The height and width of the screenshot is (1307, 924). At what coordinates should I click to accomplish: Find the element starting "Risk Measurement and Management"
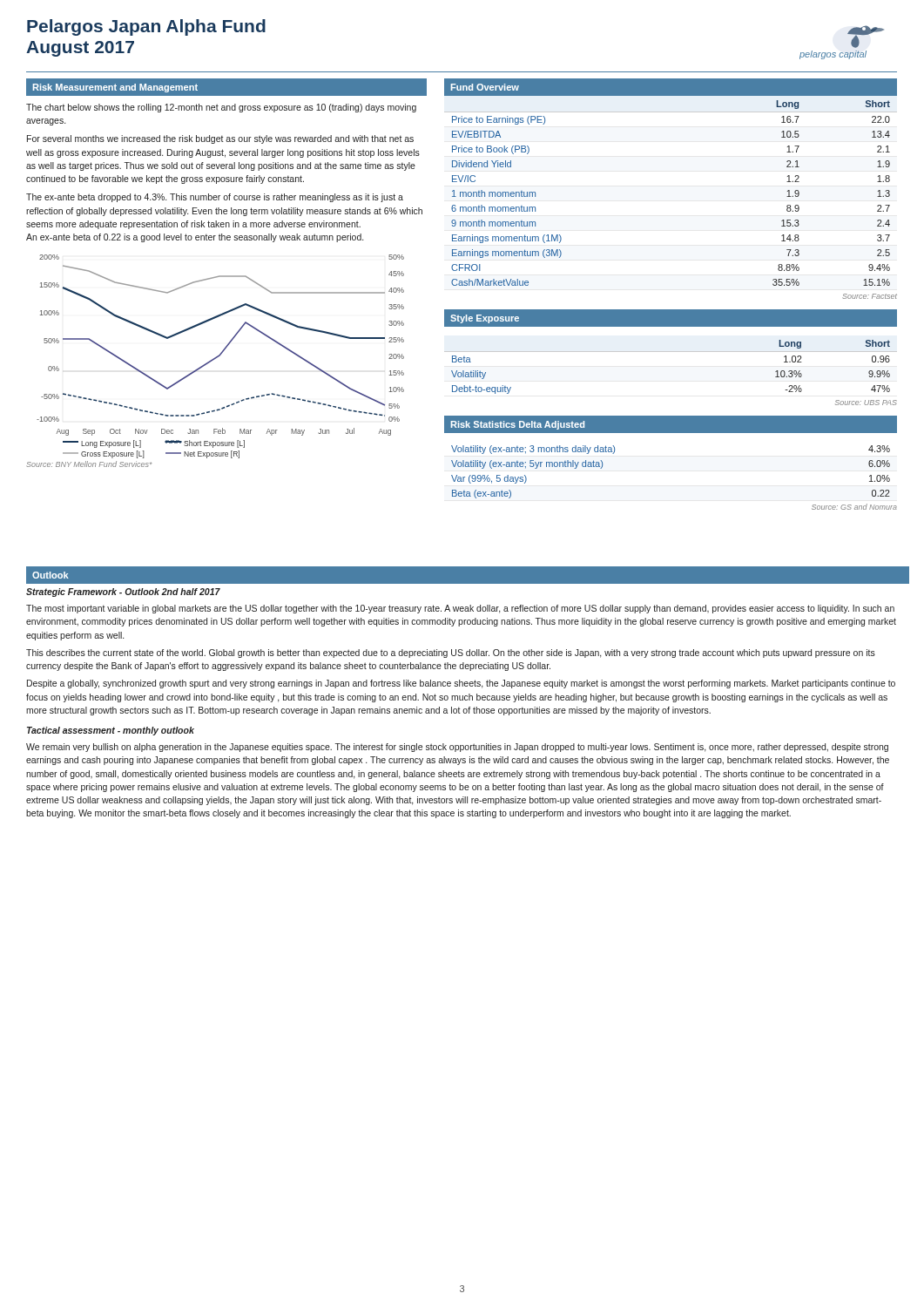click(115, 87)
